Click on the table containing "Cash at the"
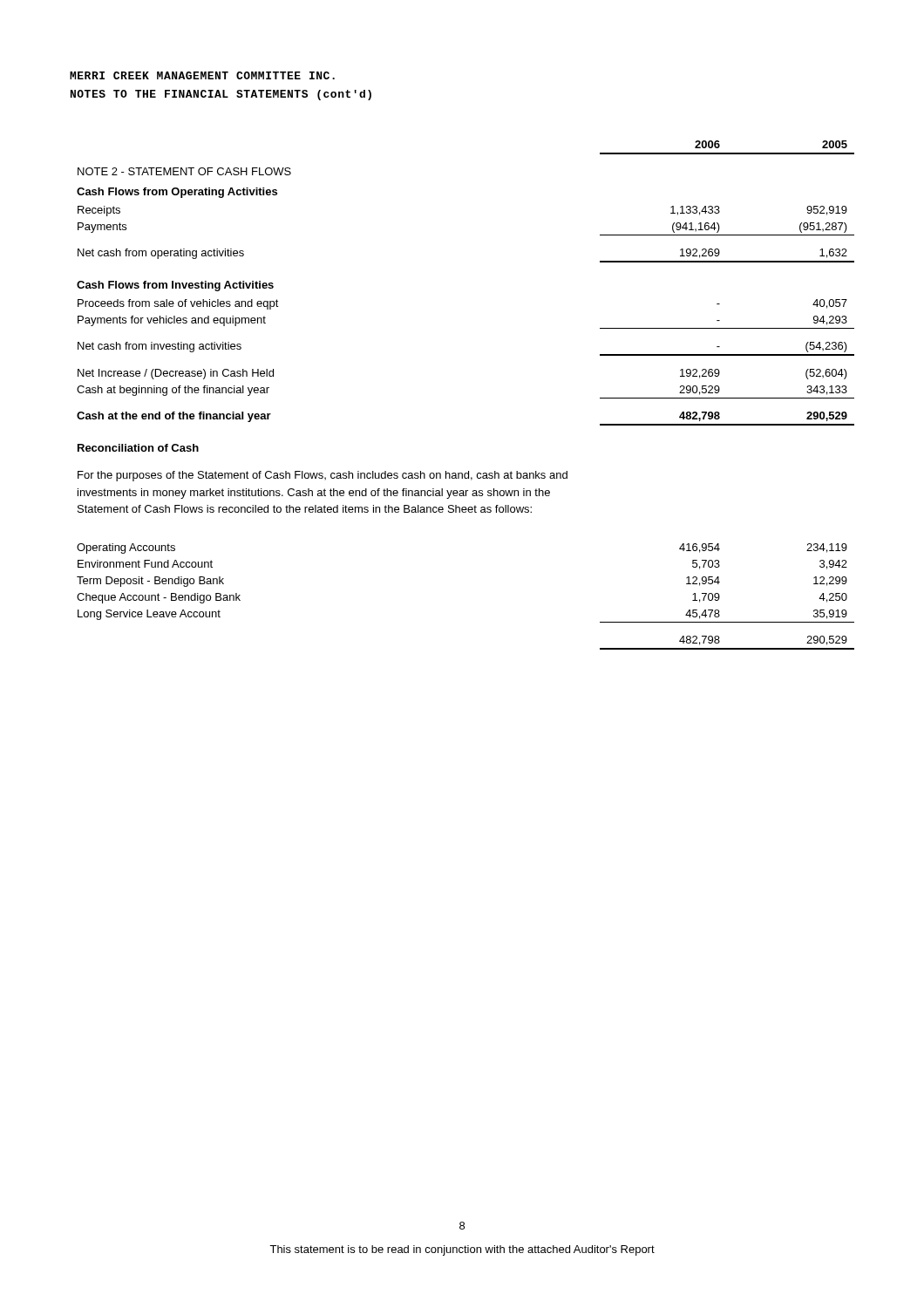Viewport: 924px width, 1308px height. (x=462, y=416)
